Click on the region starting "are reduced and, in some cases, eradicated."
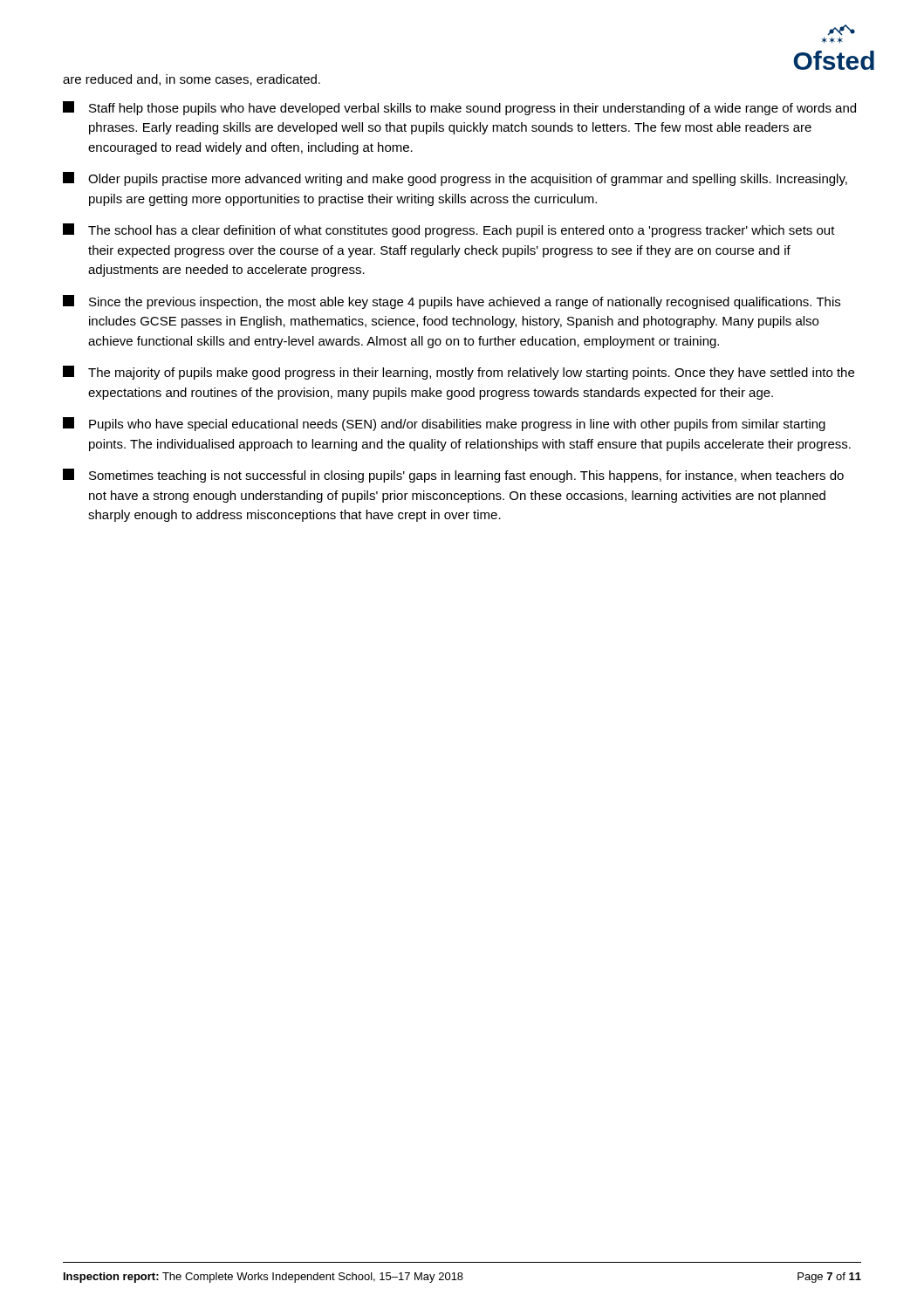This screenshot has height=1309, width=924. (192, 79)
